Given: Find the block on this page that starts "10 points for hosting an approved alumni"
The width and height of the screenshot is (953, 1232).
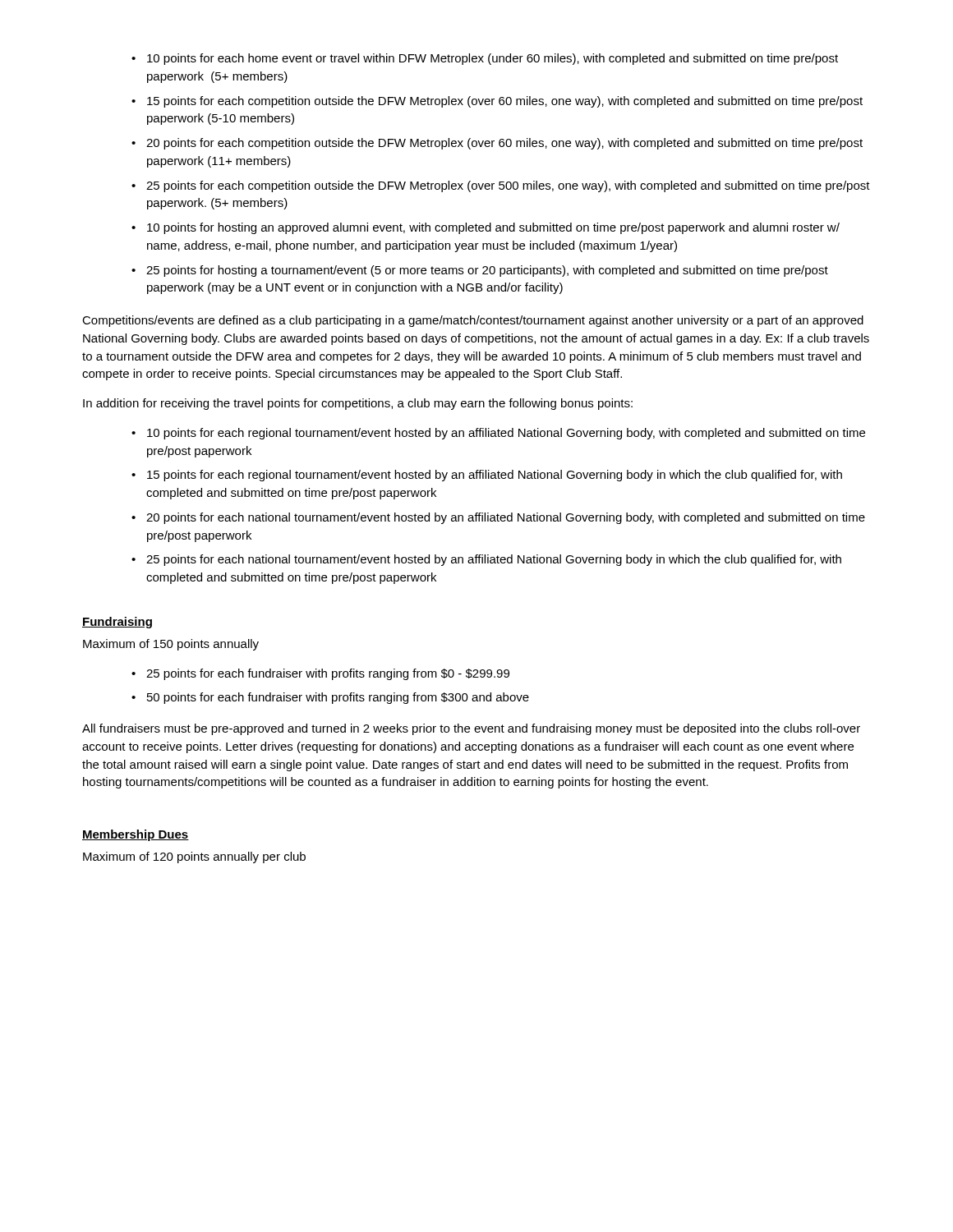Looking at the screenshot, I should pos(493,236).
